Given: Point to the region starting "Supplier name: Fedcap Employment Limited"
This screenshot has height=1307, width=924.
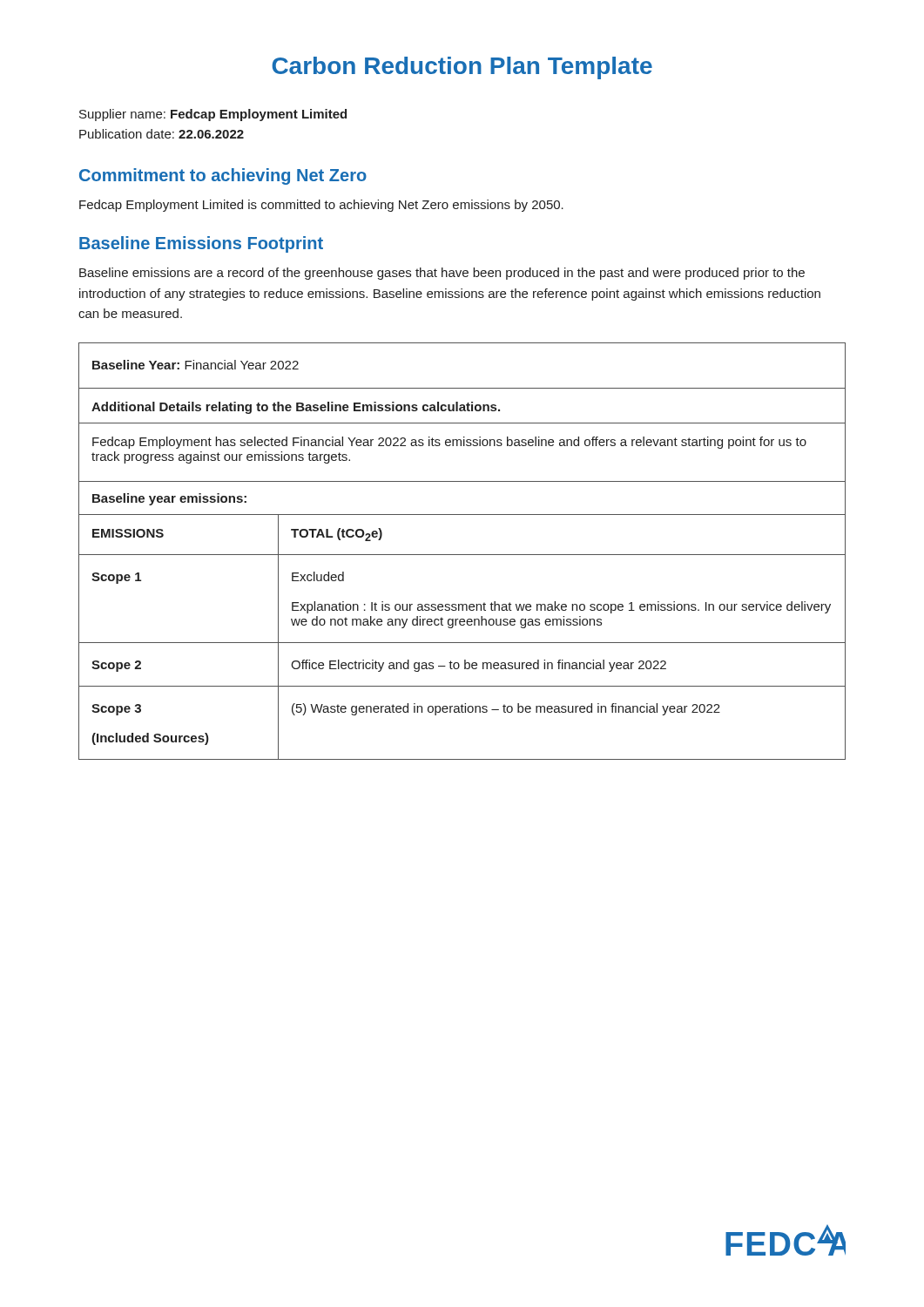Looking at the screenshot, I should click(x=213, y=114).
